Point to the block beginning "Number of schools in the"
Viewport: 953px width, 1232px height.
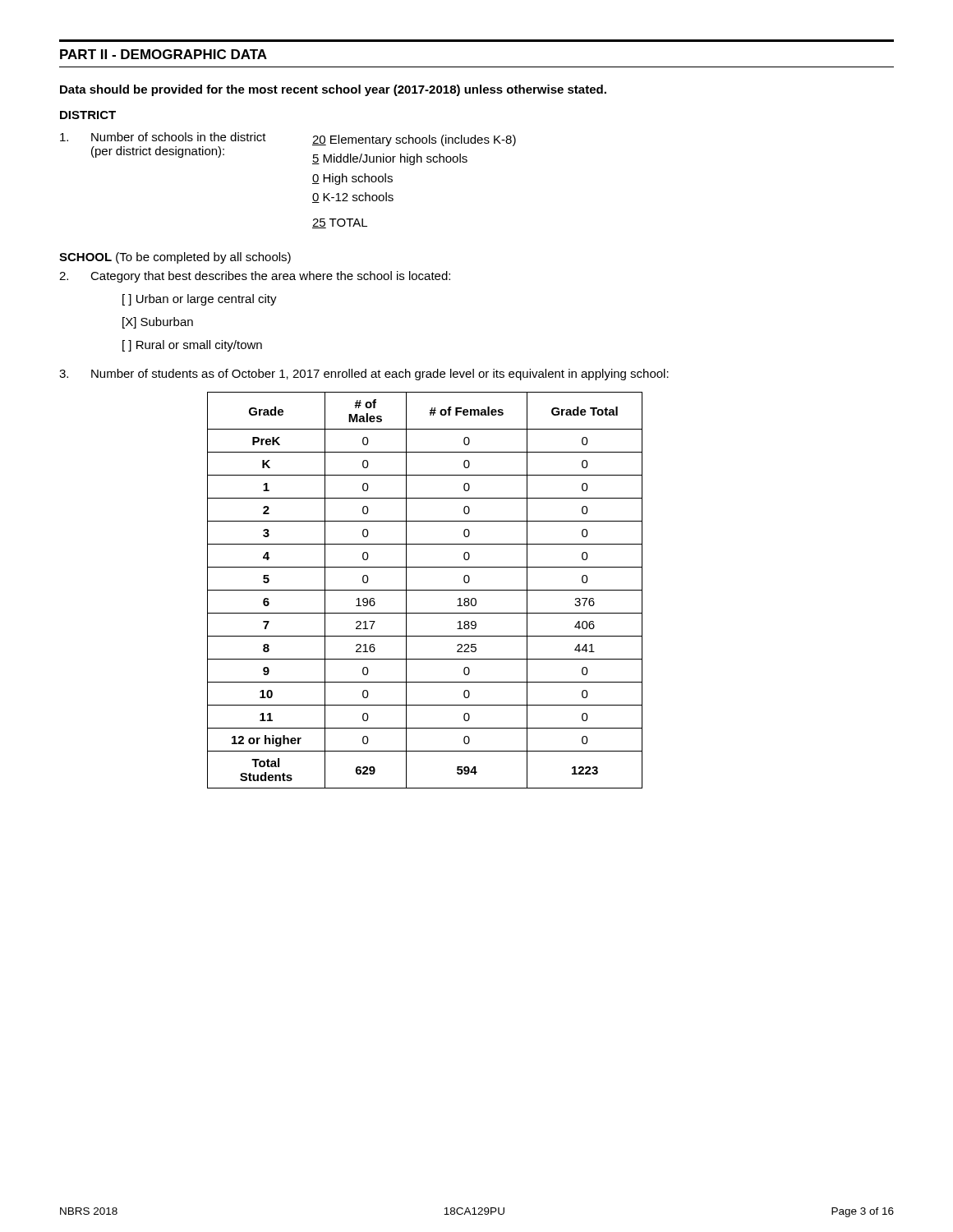tap(164, 149)
